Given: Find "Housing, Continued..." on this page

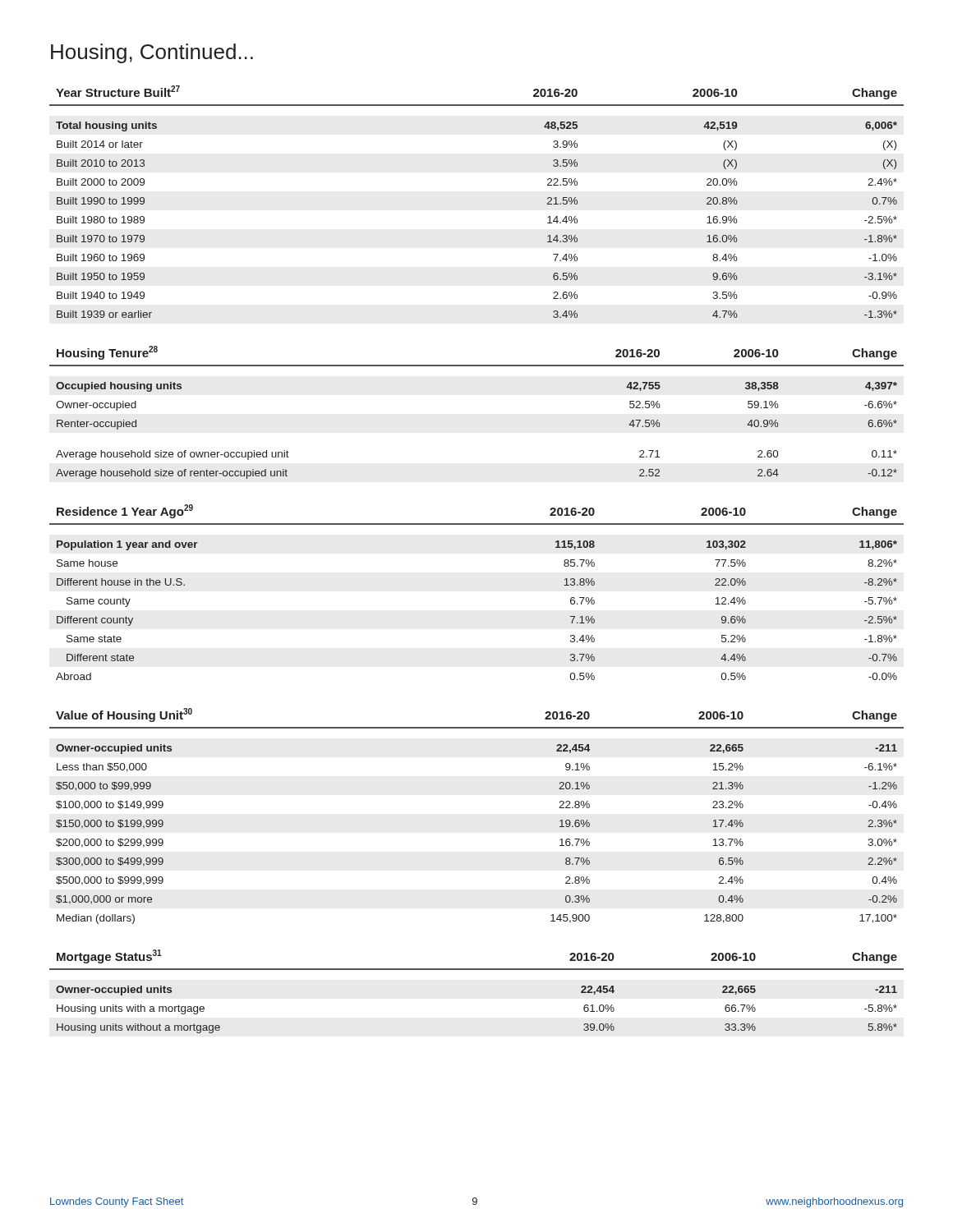Looking at the screenshot, I should pyautogui.click(x=152, y=52).
